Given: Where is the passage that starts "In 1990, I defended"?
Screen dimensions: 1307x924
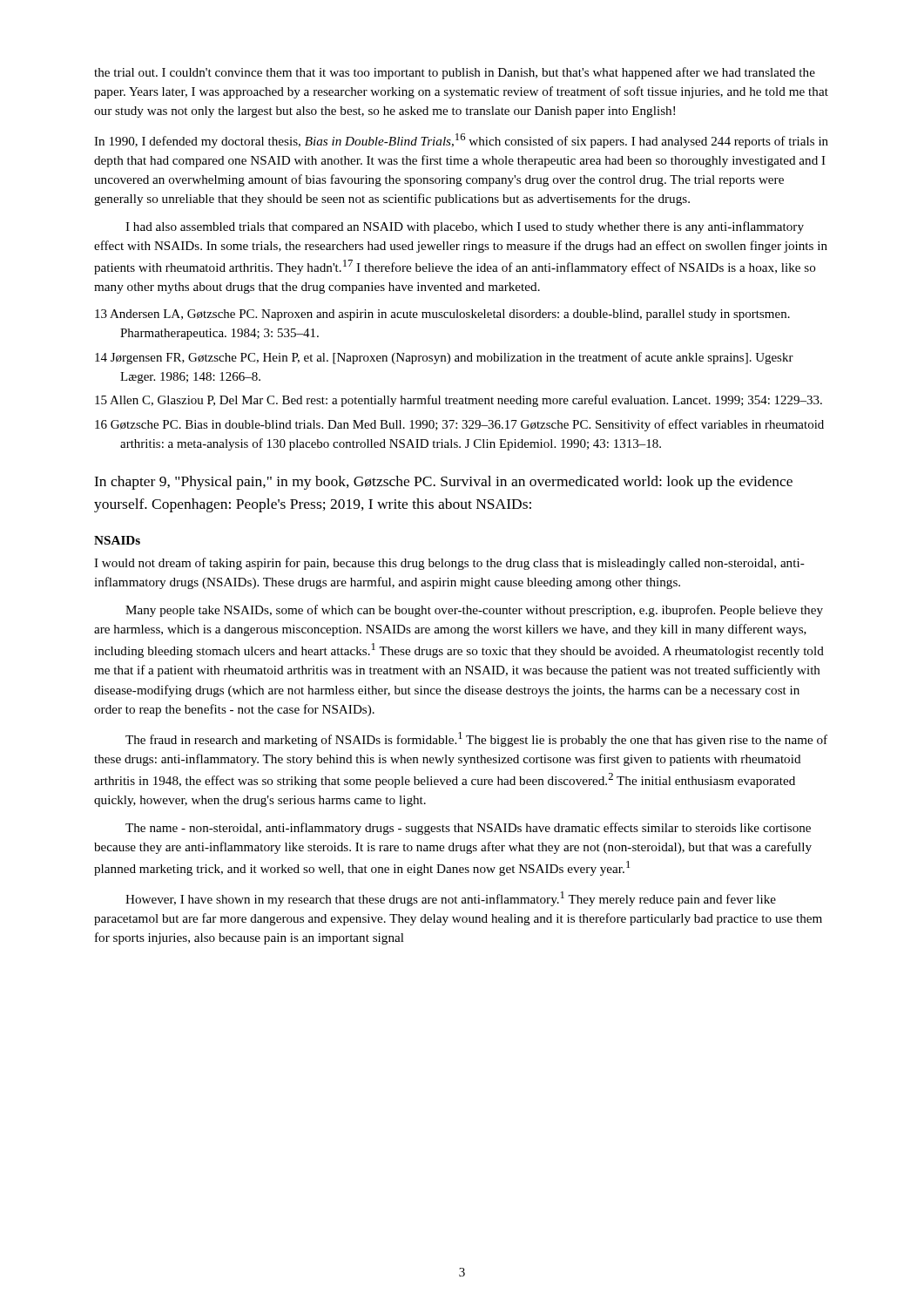Looking at the screenshot, I should point(462,213).
